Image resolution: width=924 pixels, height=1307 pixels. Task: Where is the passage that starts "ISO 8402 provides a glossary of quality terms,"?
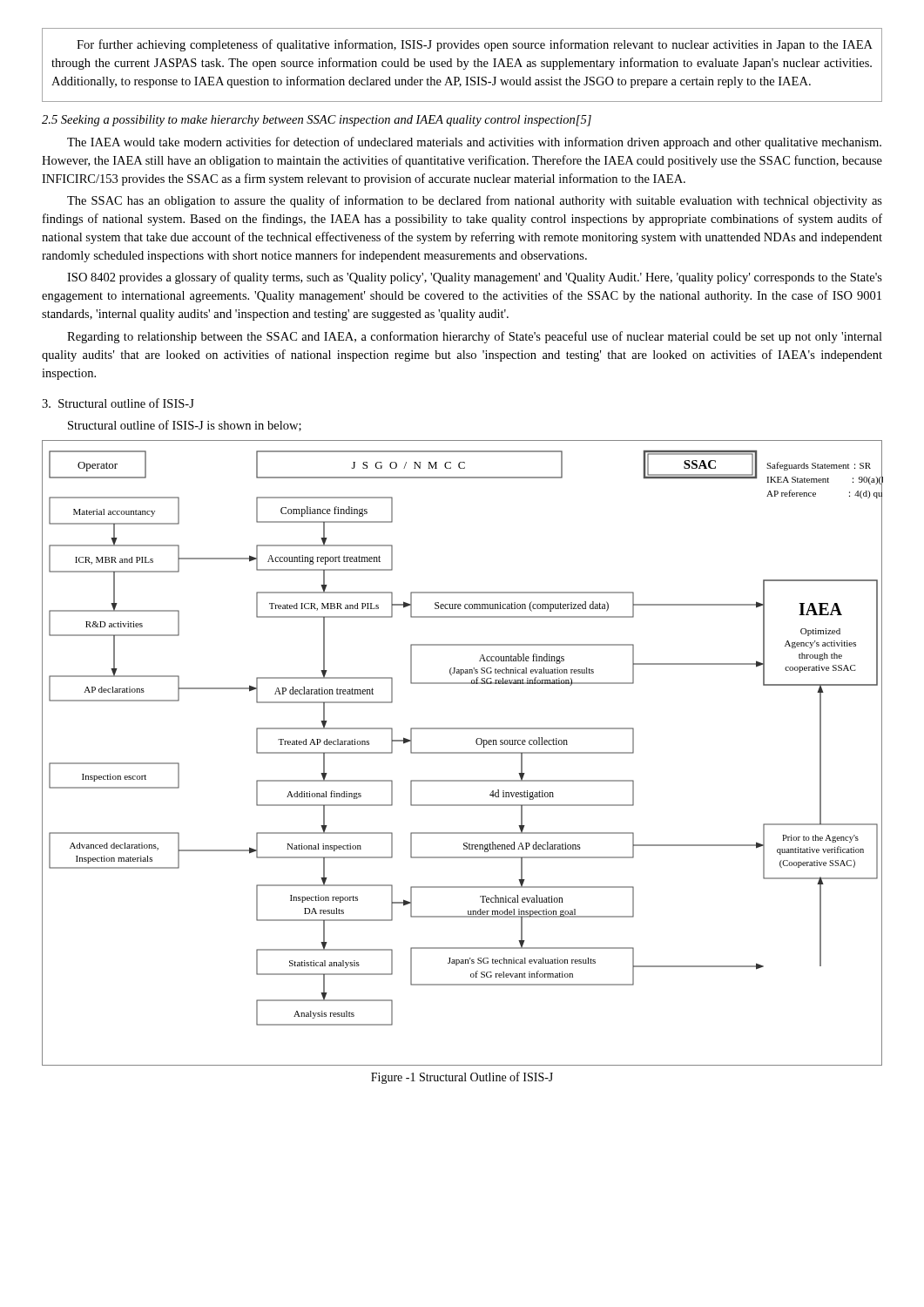pyautogui.click(x=462, y=296)
